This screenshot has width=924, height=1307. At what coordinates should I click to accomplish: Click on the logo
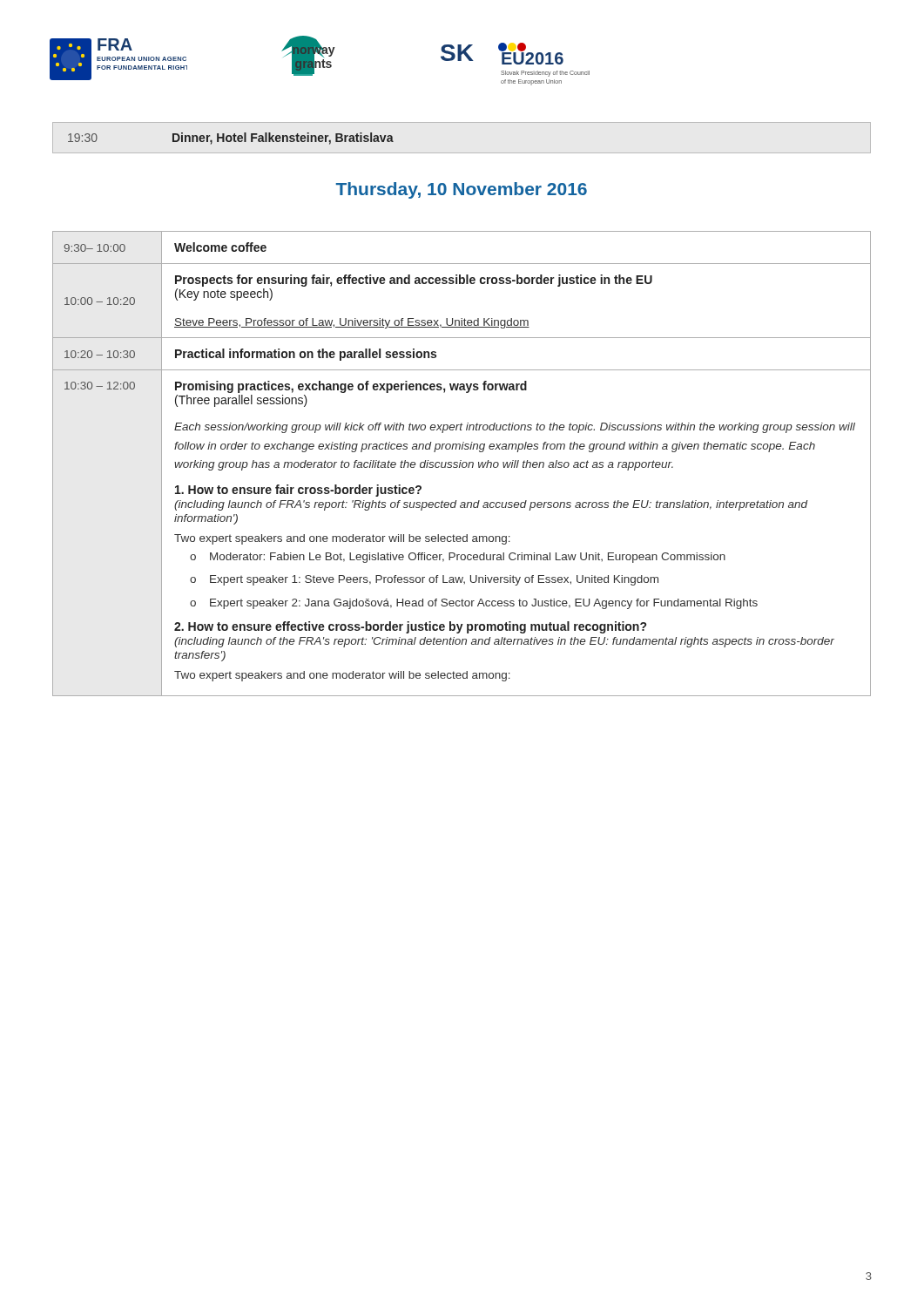(457, 59)
